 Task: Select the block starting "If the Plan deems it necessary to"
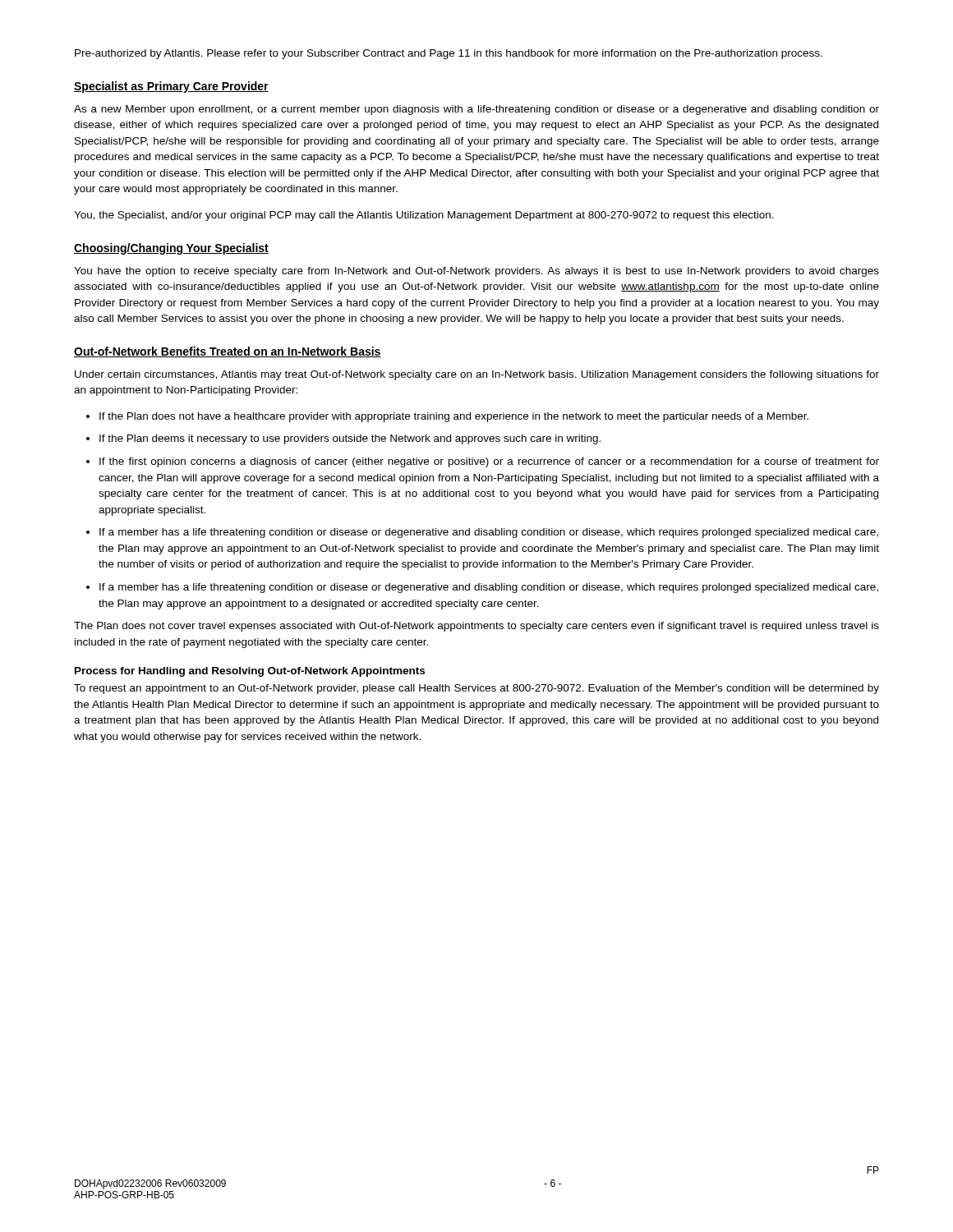pyautogui.click(x=350, y=439)
